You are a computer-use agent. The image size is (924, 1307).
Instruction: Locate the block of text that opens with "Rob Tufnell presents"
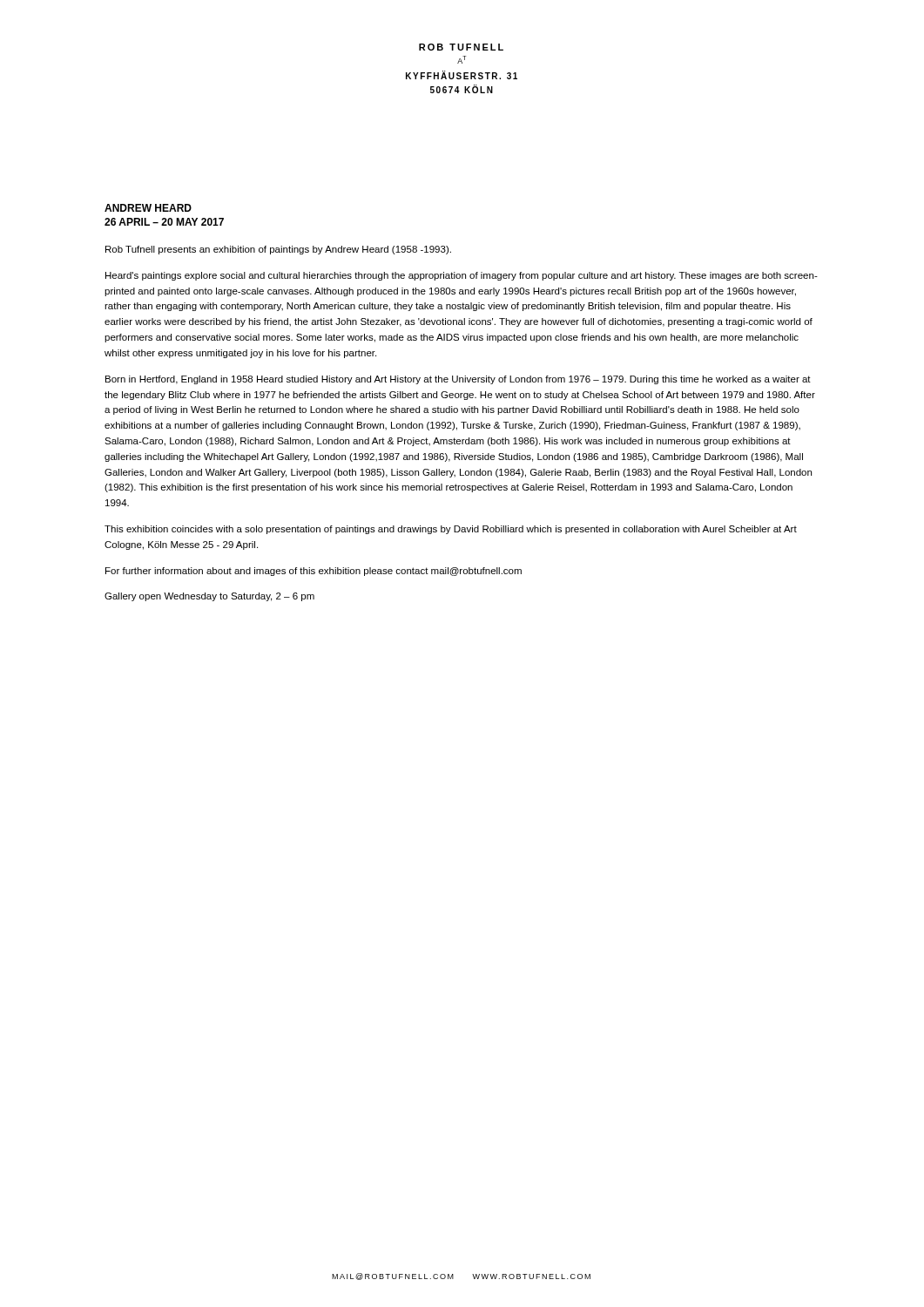[x=278, y=249]
